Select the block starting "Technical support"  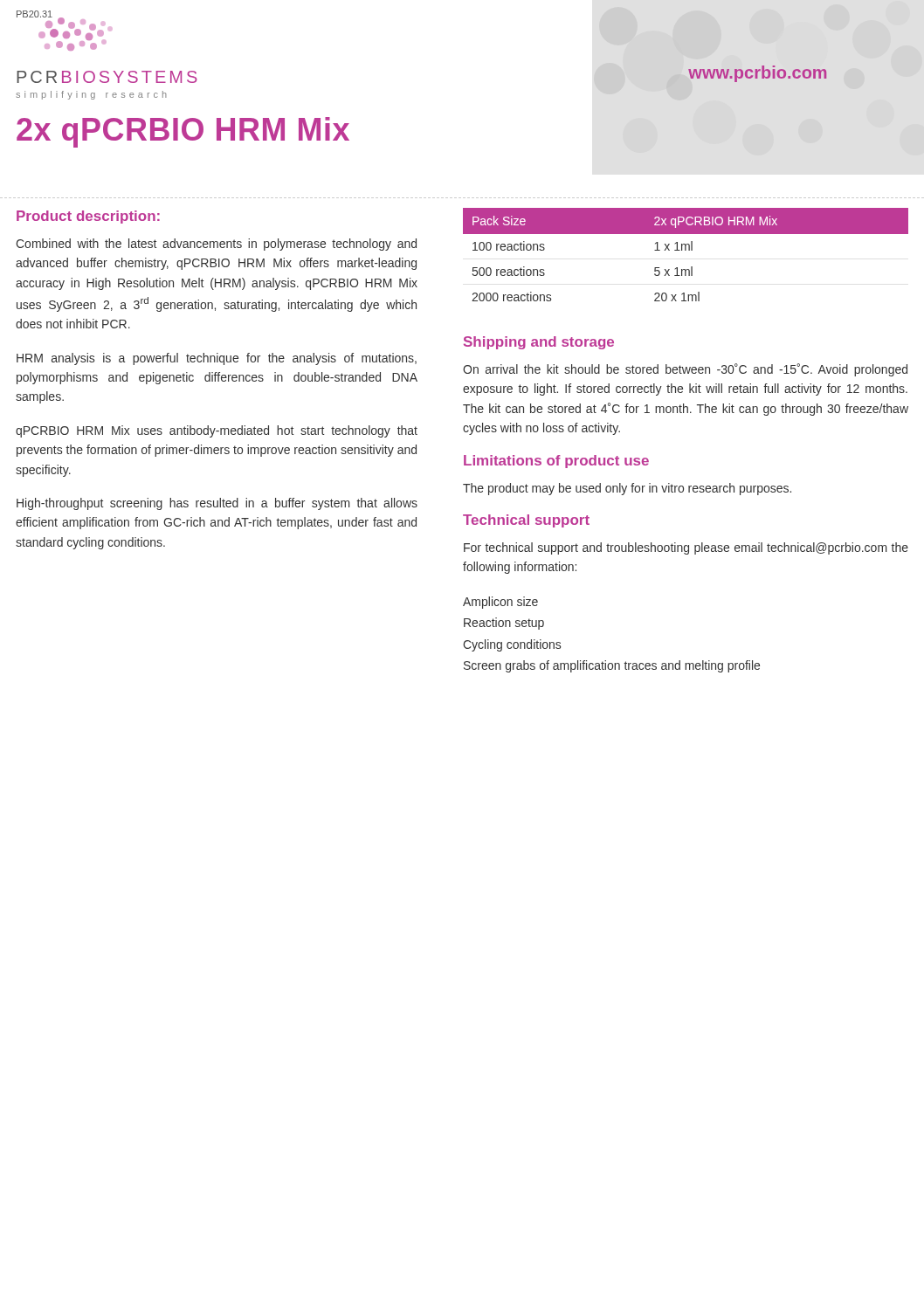526,520
